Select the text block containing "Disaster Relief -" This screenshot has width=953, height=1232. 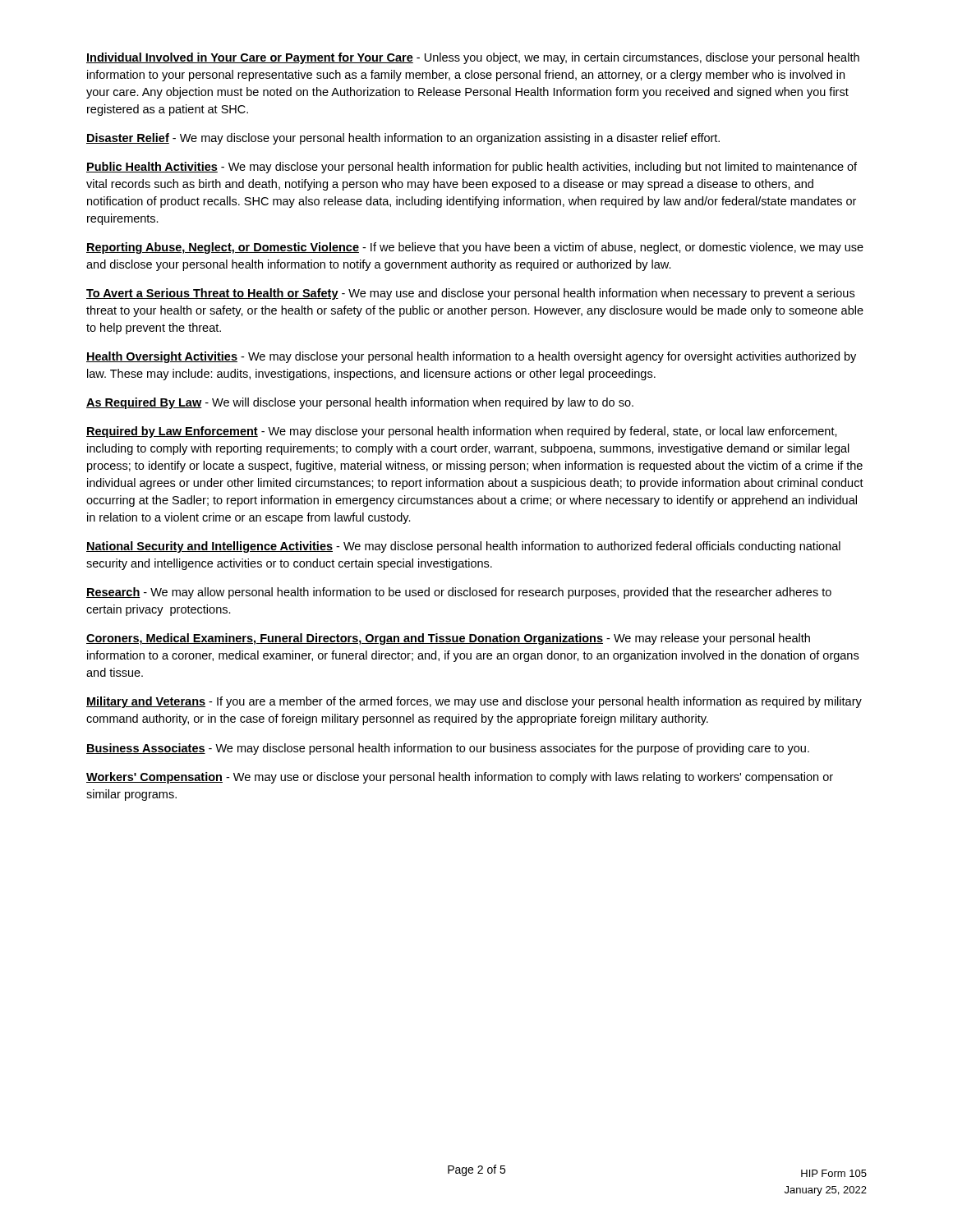coord(404,138)
